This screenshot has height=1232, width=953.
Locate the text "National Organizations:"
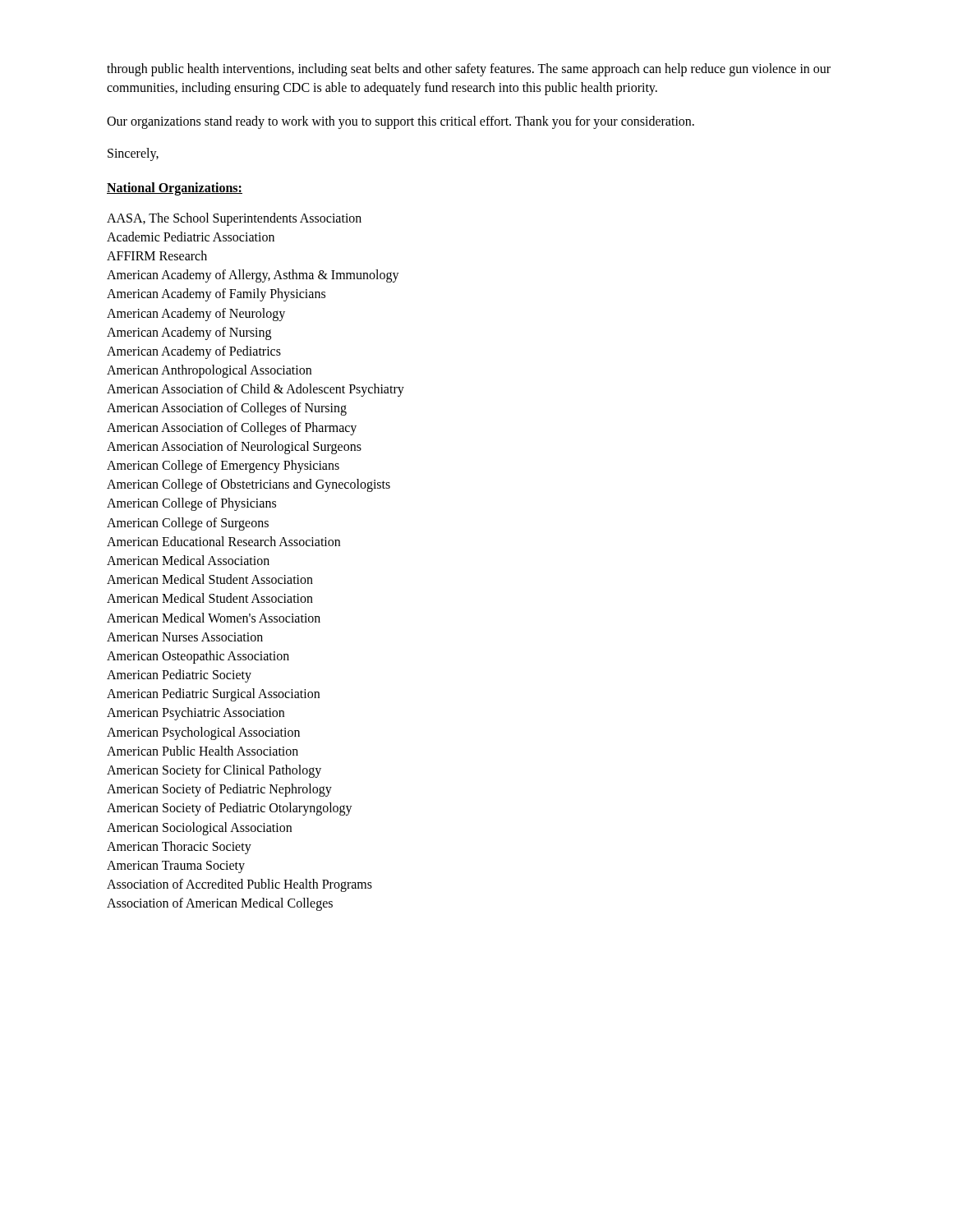click(x=175, y=187)
